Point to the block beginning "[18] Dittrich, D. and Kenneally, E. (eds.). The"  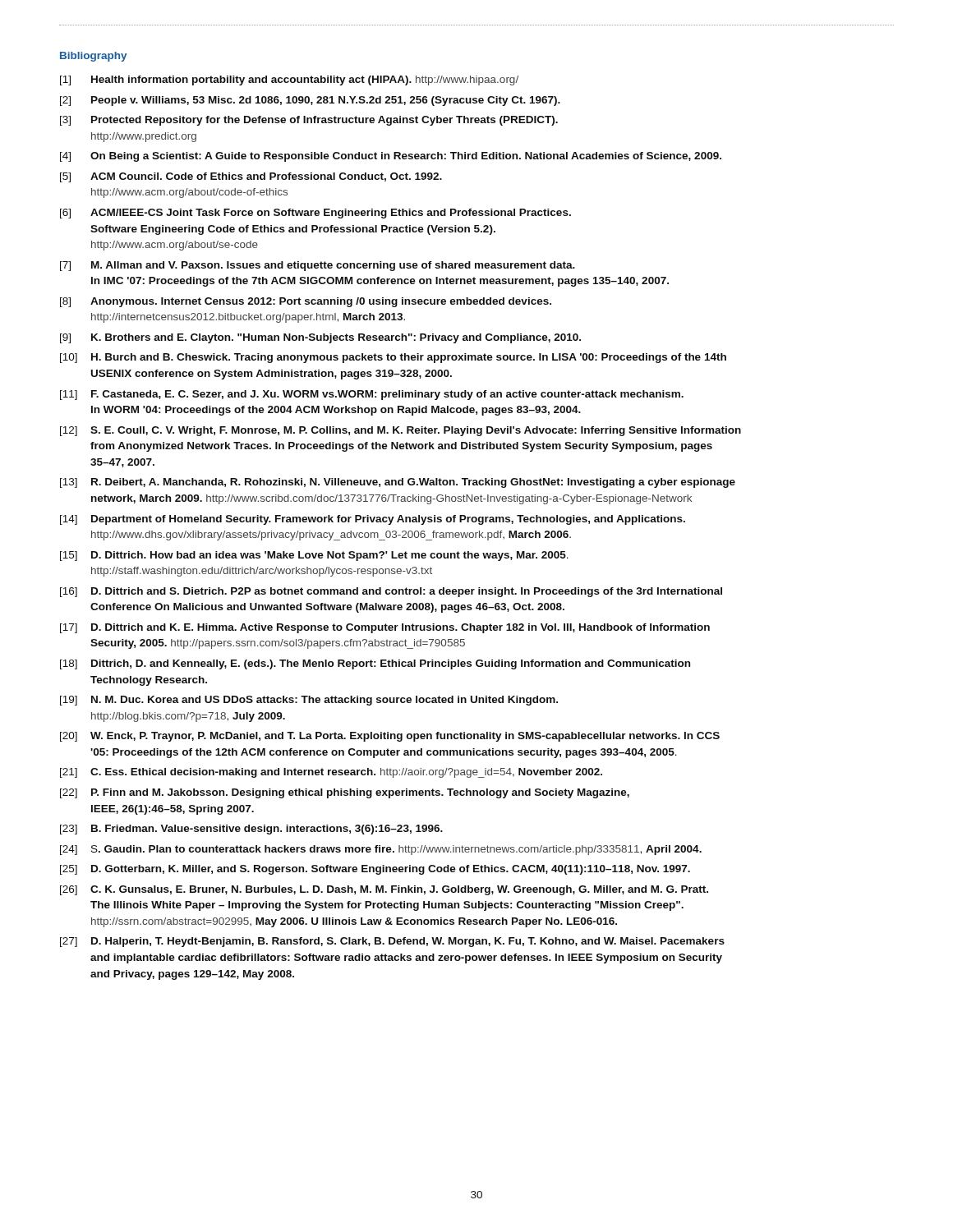[476, 672]
